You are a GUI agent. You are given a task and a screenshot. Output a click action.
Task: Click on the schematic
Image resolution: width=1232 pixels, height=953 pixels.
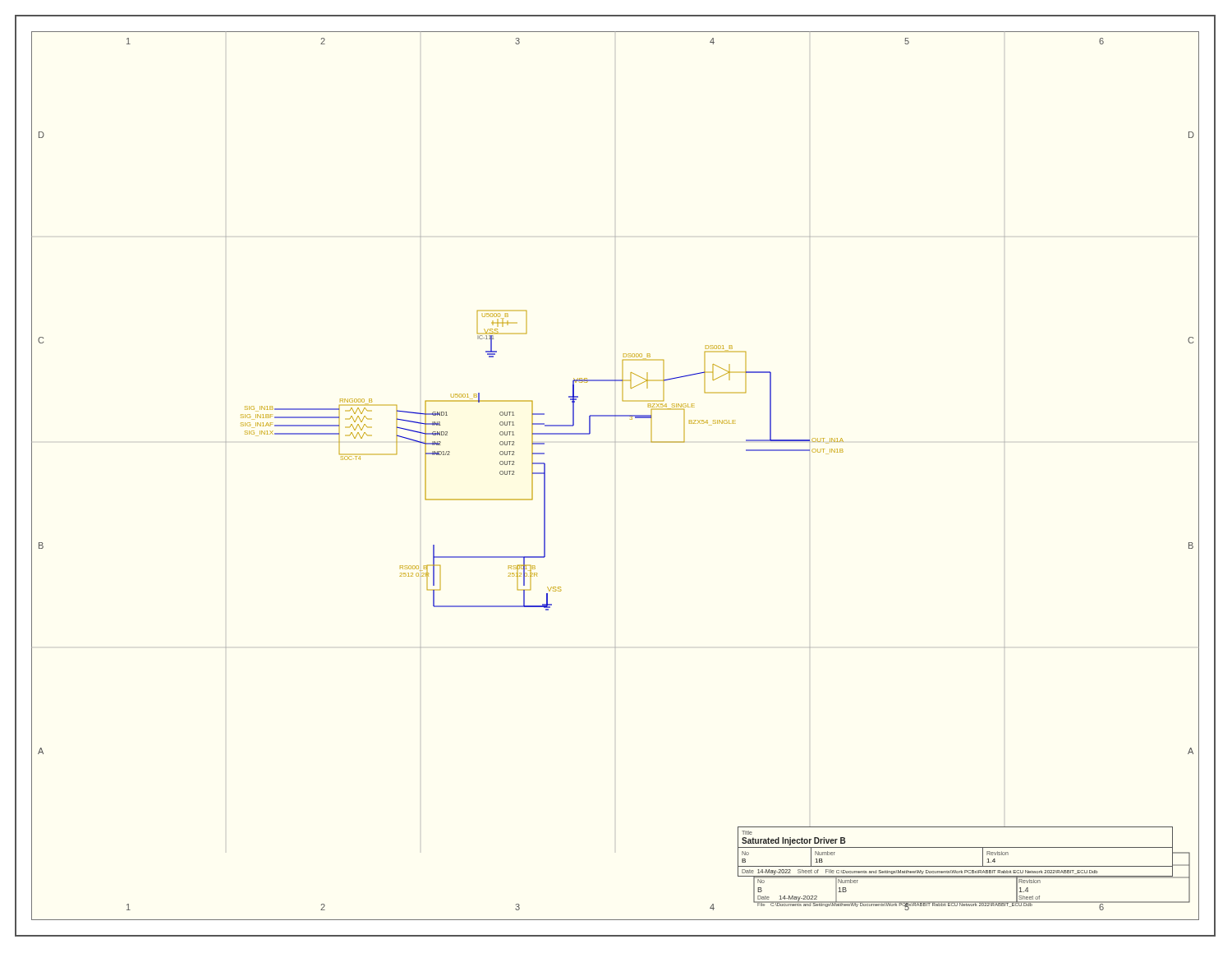click(615, 476)
